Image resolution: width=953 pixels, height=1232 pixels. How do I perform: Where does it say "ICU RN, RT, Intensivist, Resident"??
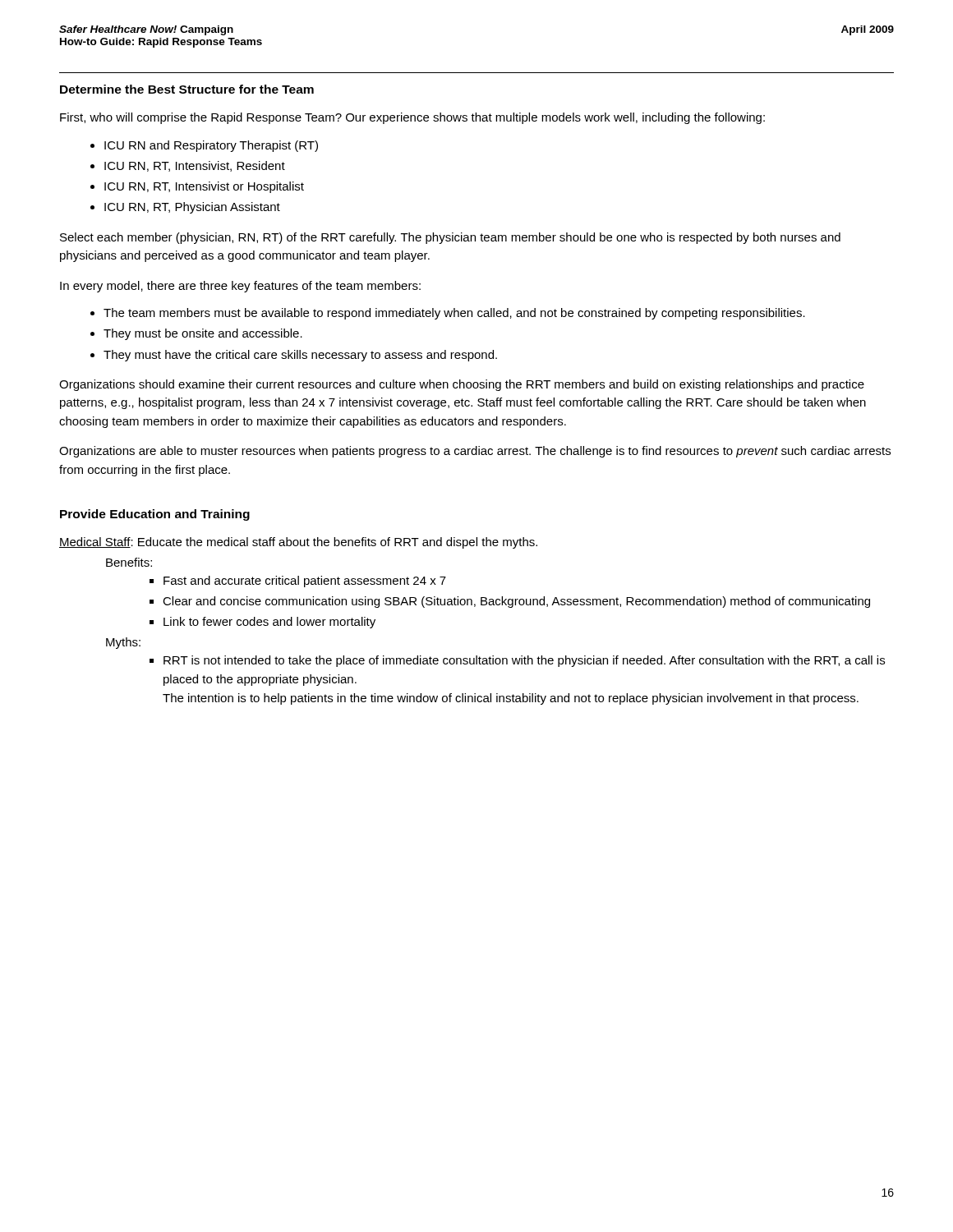(x=194, y=165)
